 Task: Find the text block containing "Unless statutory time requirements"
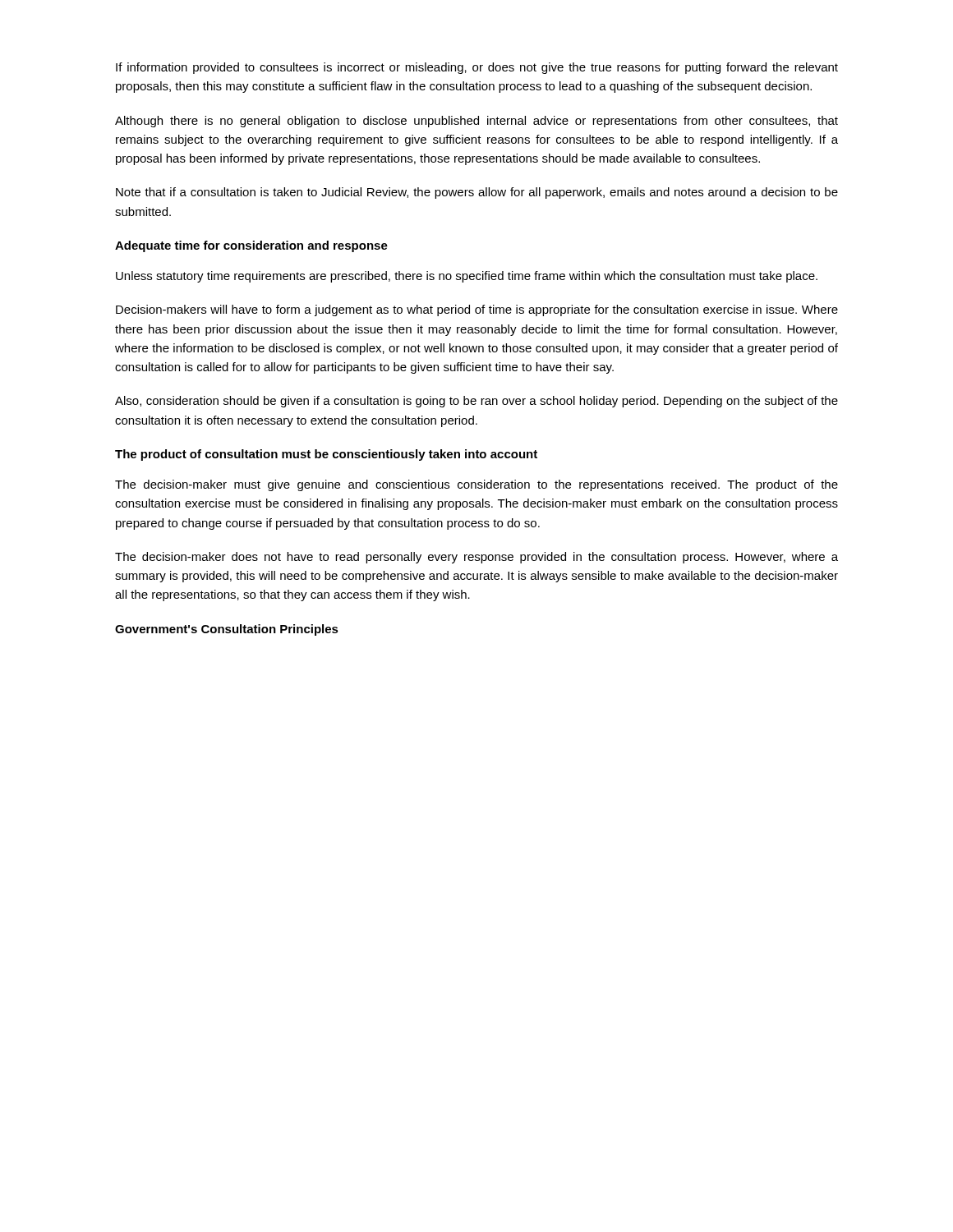point(467,276)
